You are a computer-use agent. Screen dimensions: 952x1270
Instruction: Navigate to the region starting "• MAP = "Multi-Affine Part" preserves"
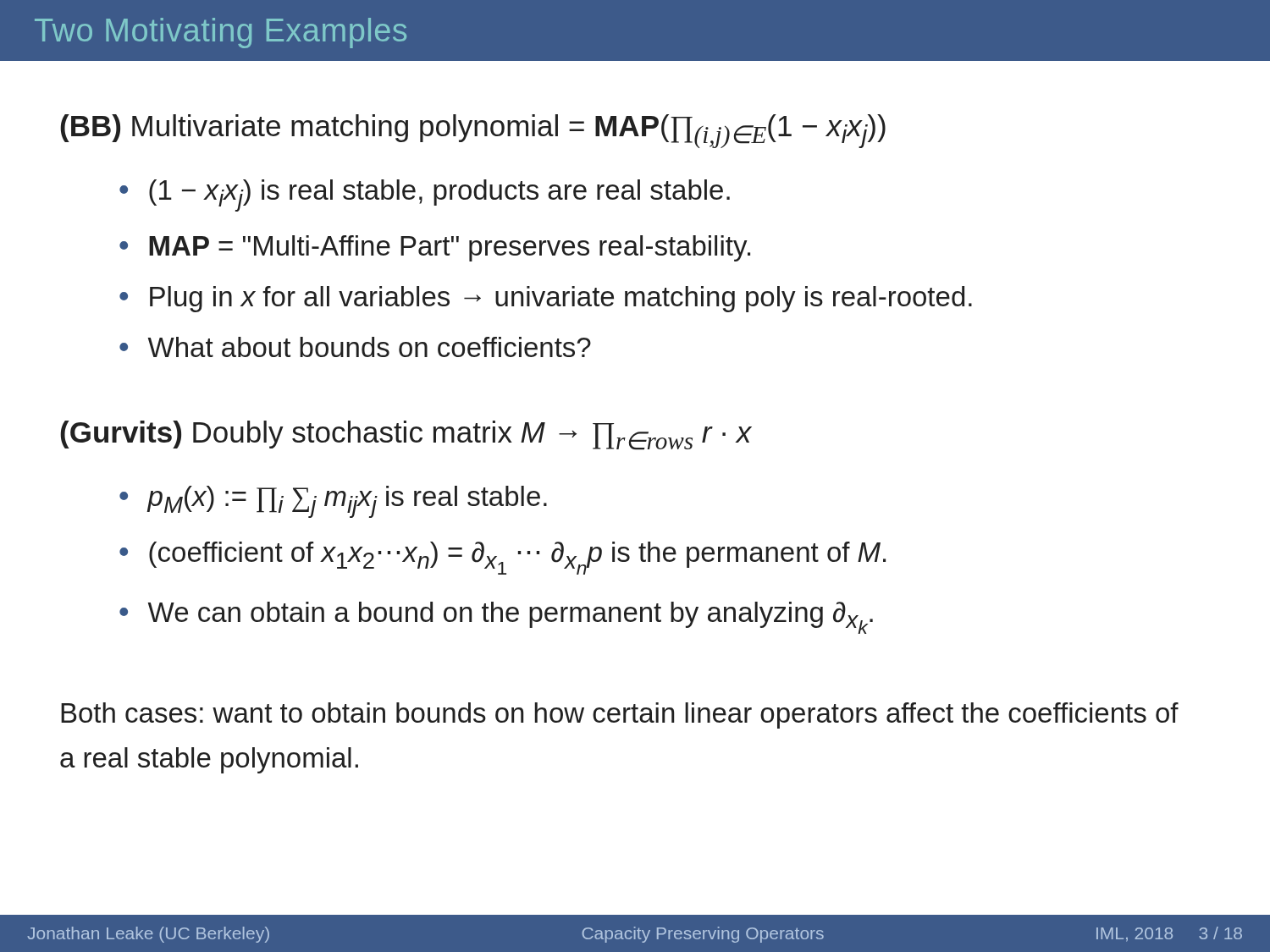pos(436,246)
